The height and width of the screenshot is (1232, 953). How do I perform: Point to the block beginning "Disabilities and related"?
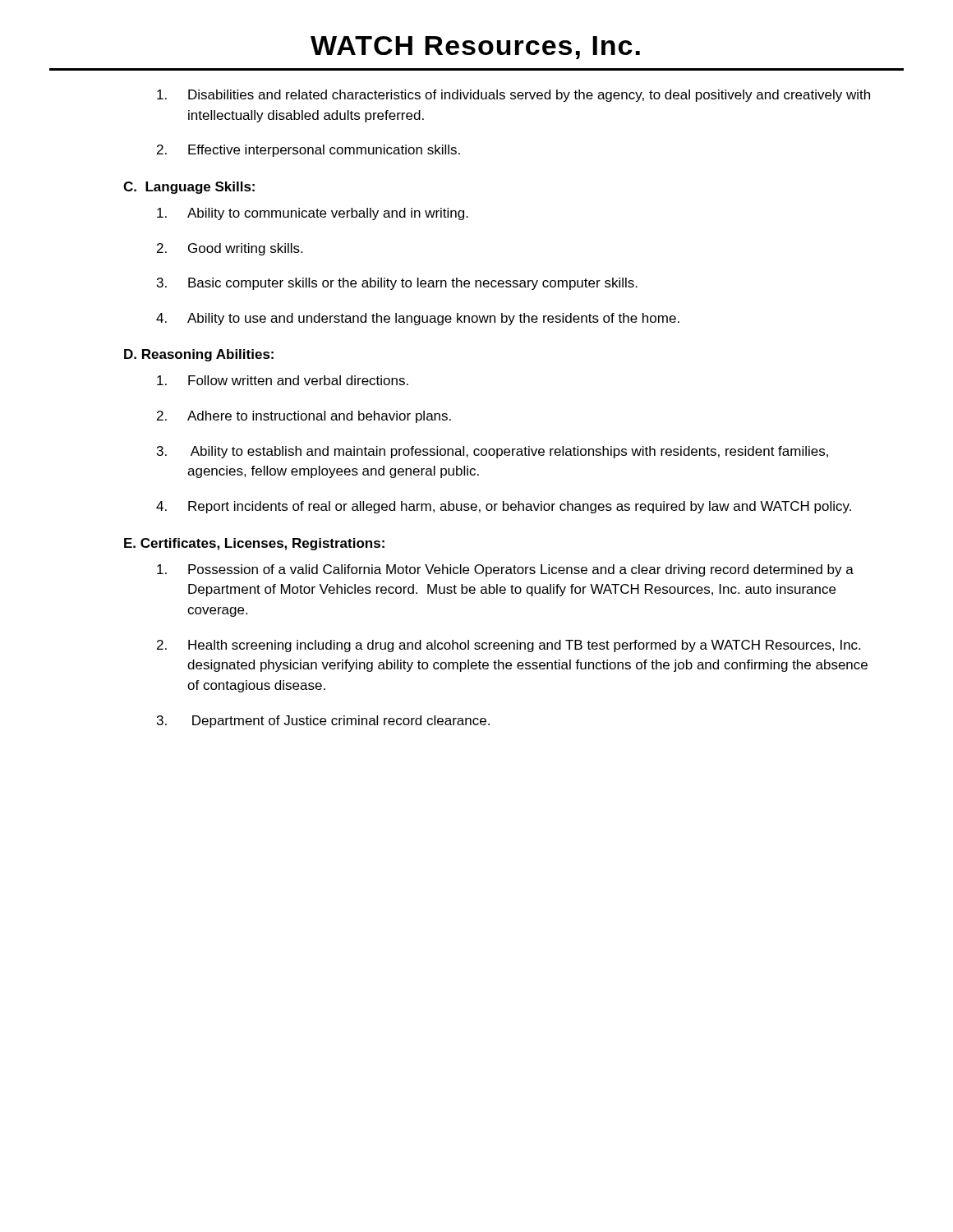point(518,106)
